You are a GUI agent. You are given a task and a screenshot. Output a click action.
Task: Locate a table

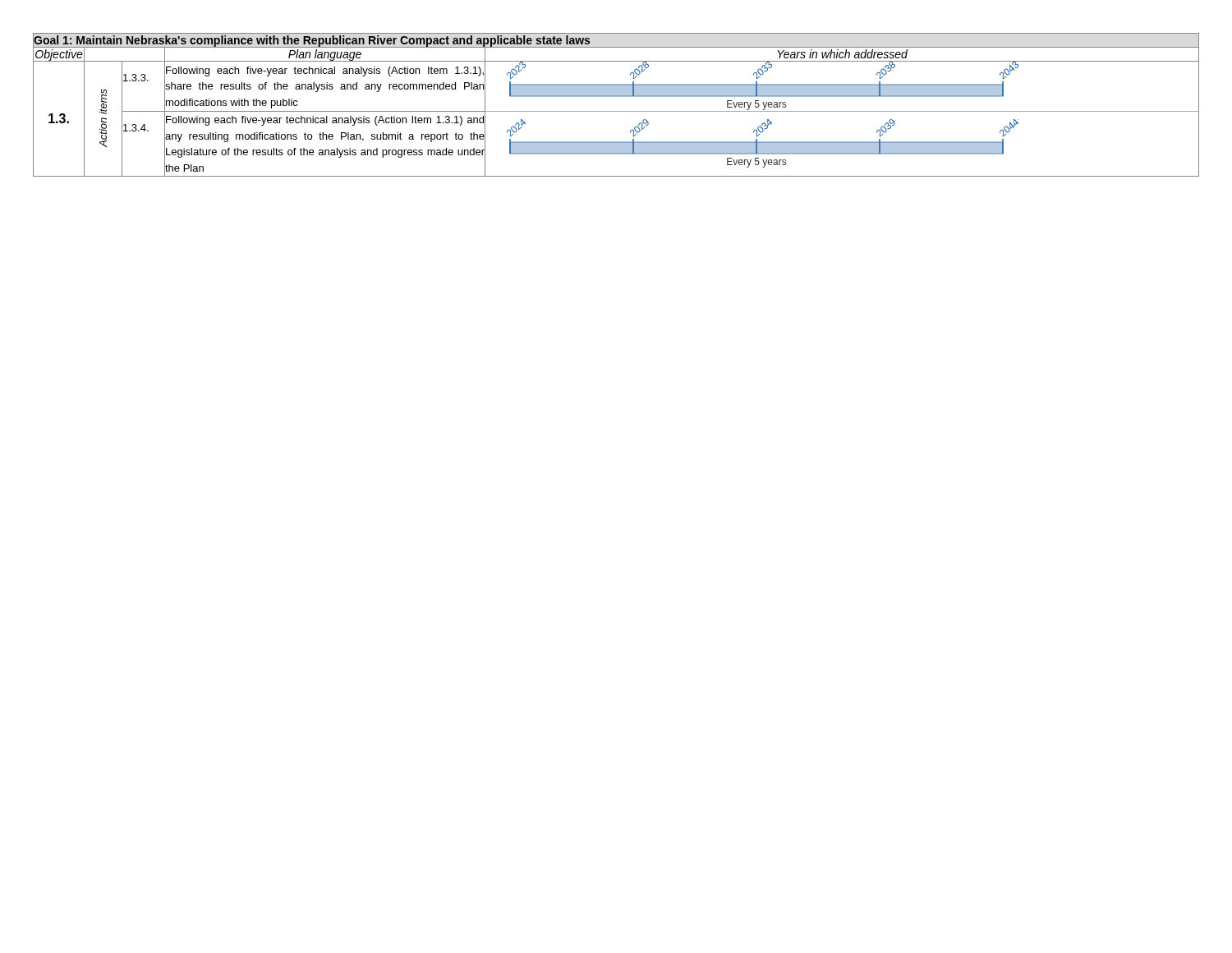coord(616,105)
